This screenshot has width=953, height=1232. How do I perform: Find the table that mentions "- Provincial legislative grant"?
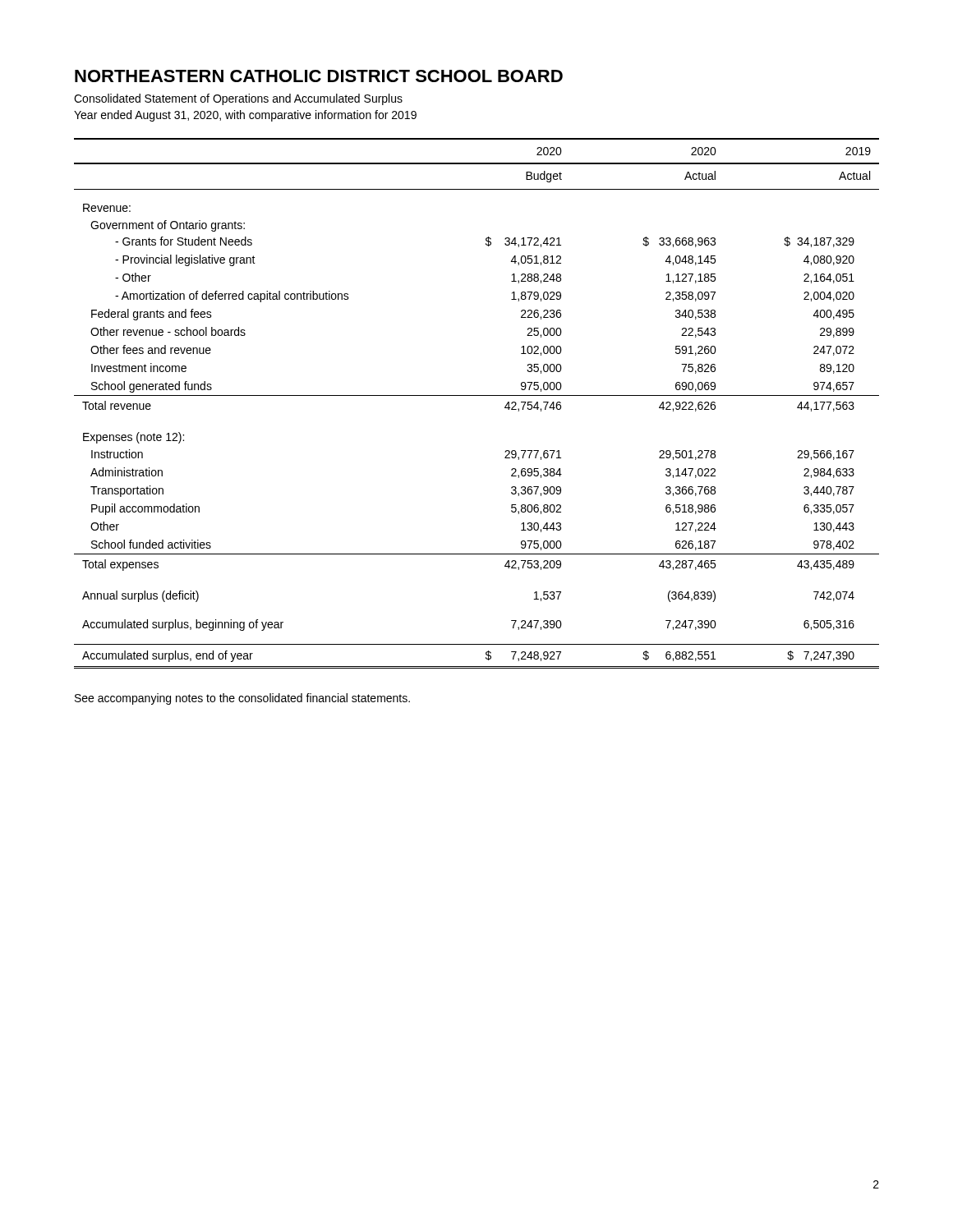(476, 403)
